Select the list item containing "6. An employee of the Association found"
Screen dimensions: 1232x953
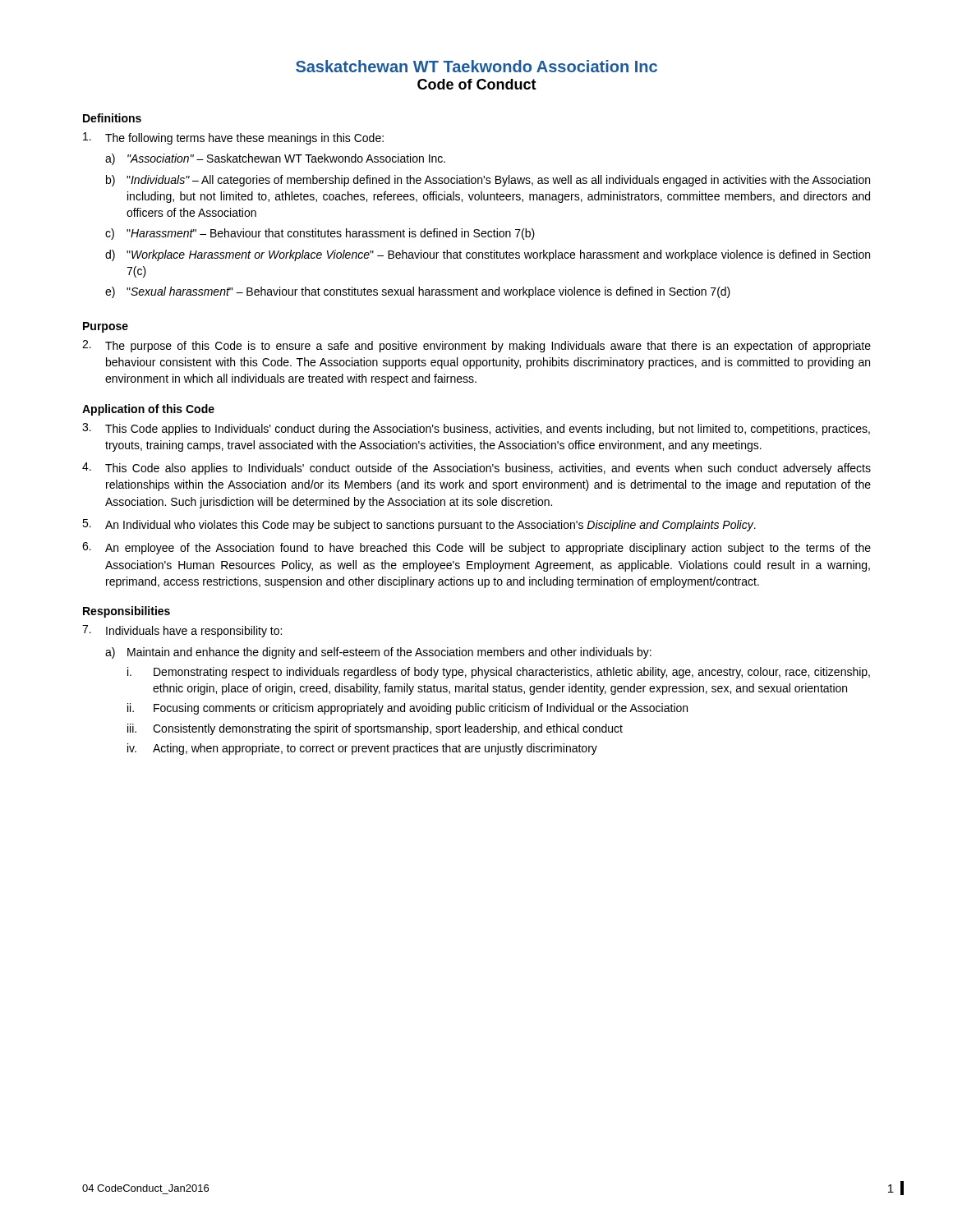476,565
